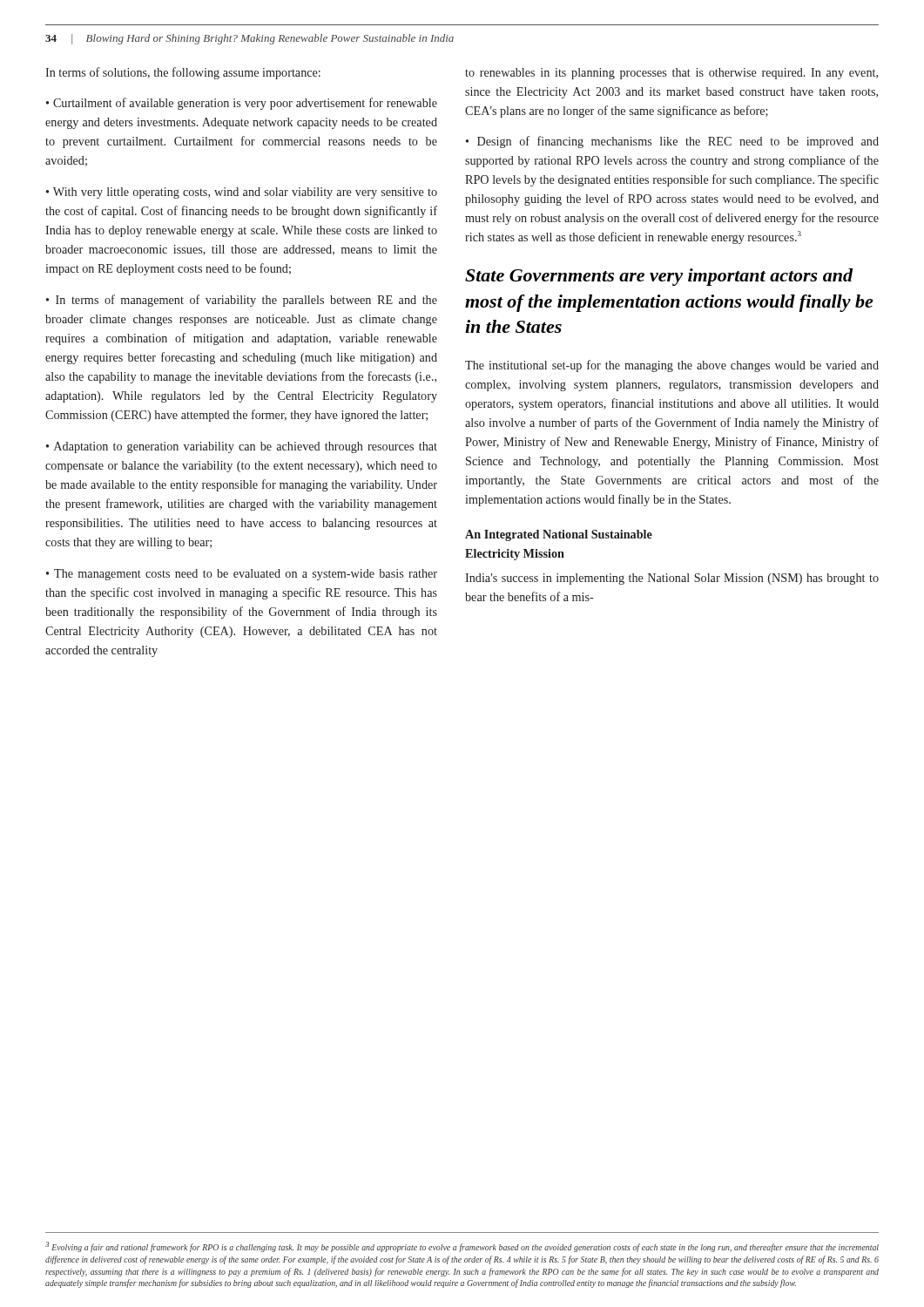Click on the text block with the text "to renewables in its"
The image size is (924, 1307).
point(672,91)
